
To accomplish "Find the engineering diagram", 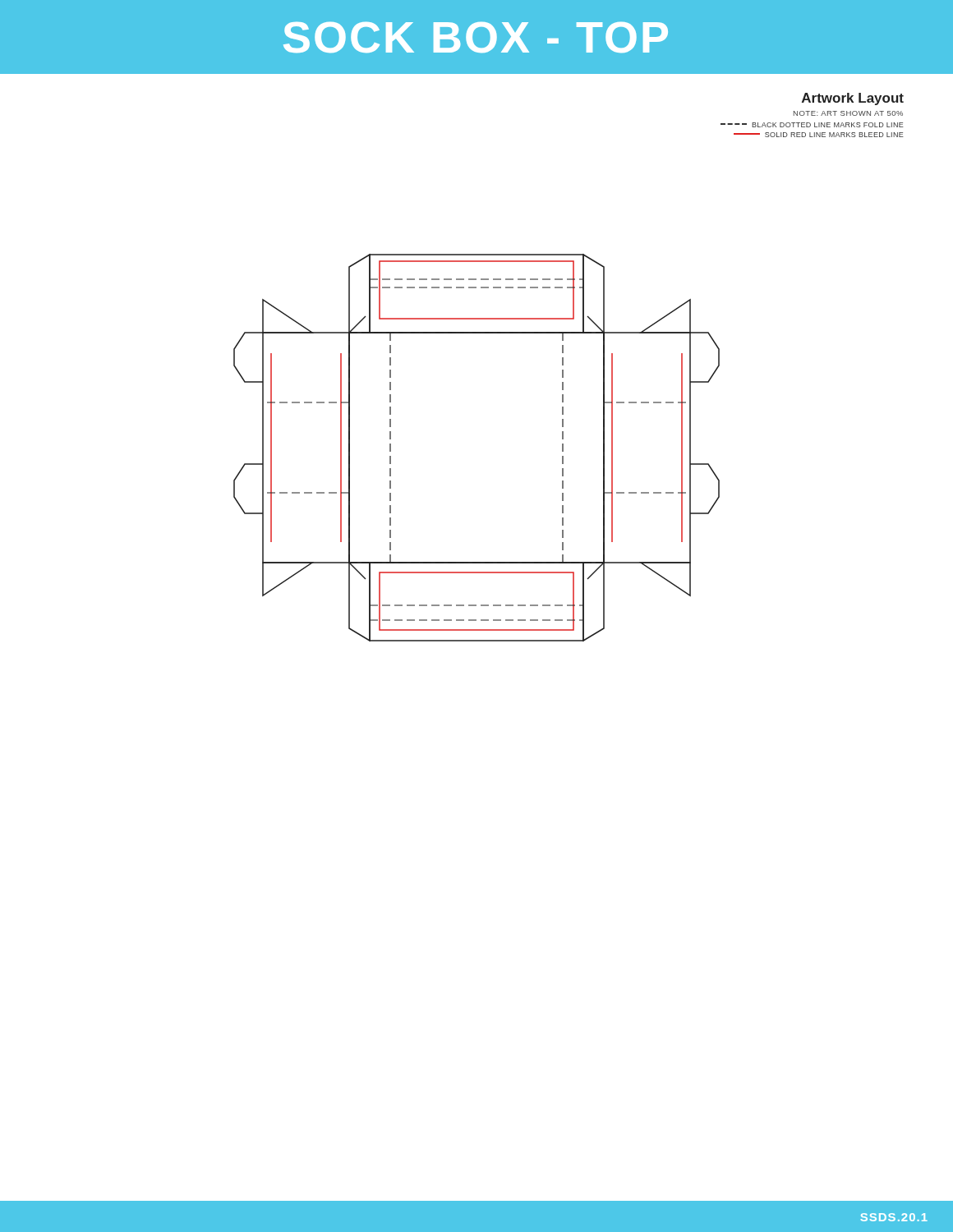I will tap(476, 468).
